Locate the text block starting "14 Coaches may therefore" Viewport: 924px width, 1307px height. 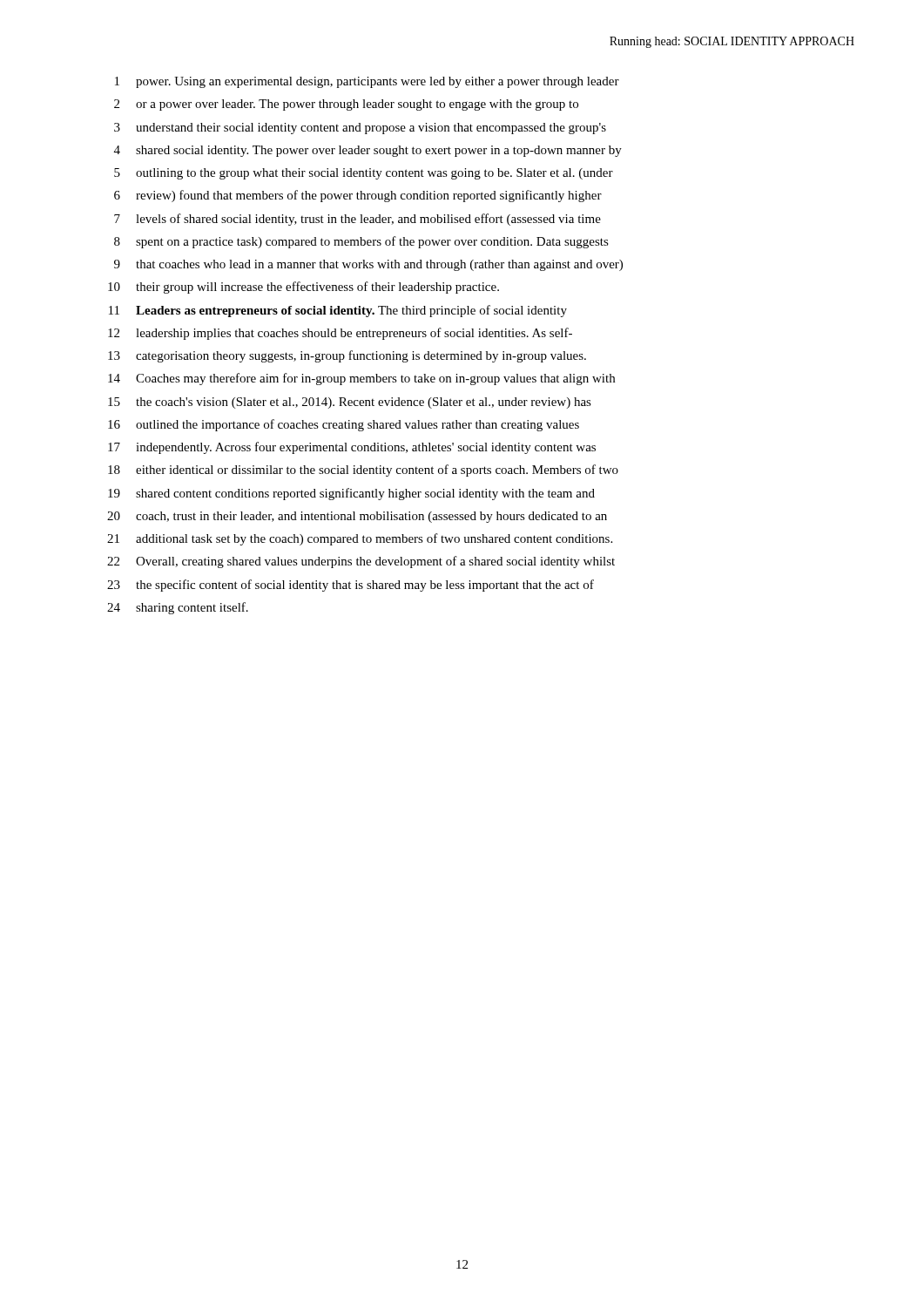click(351, 378)
